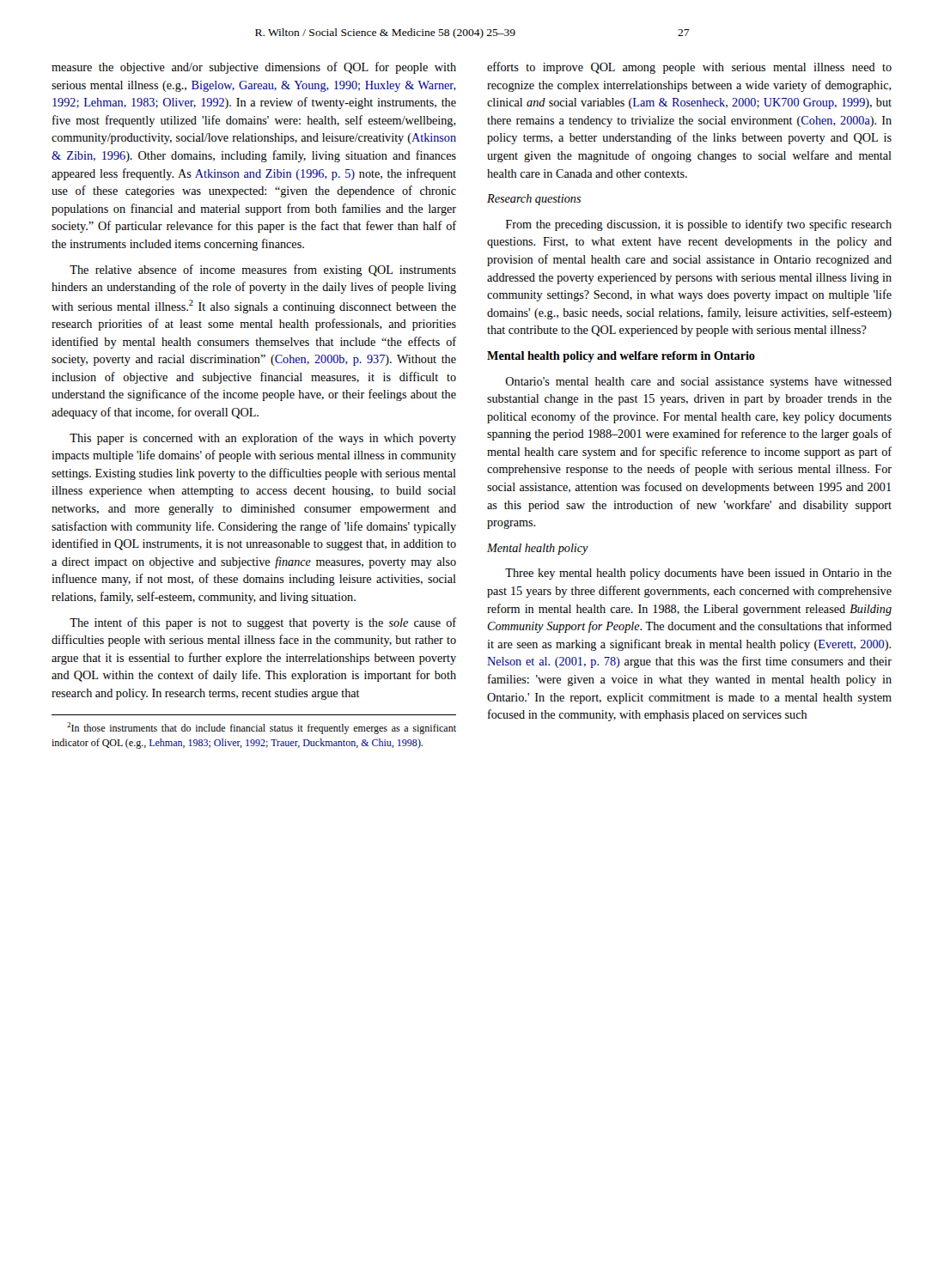The image size is (944, 1288).
Task: Locate the block of text that opens with "The relative absence of income measures"
Action: click(254, 341)
